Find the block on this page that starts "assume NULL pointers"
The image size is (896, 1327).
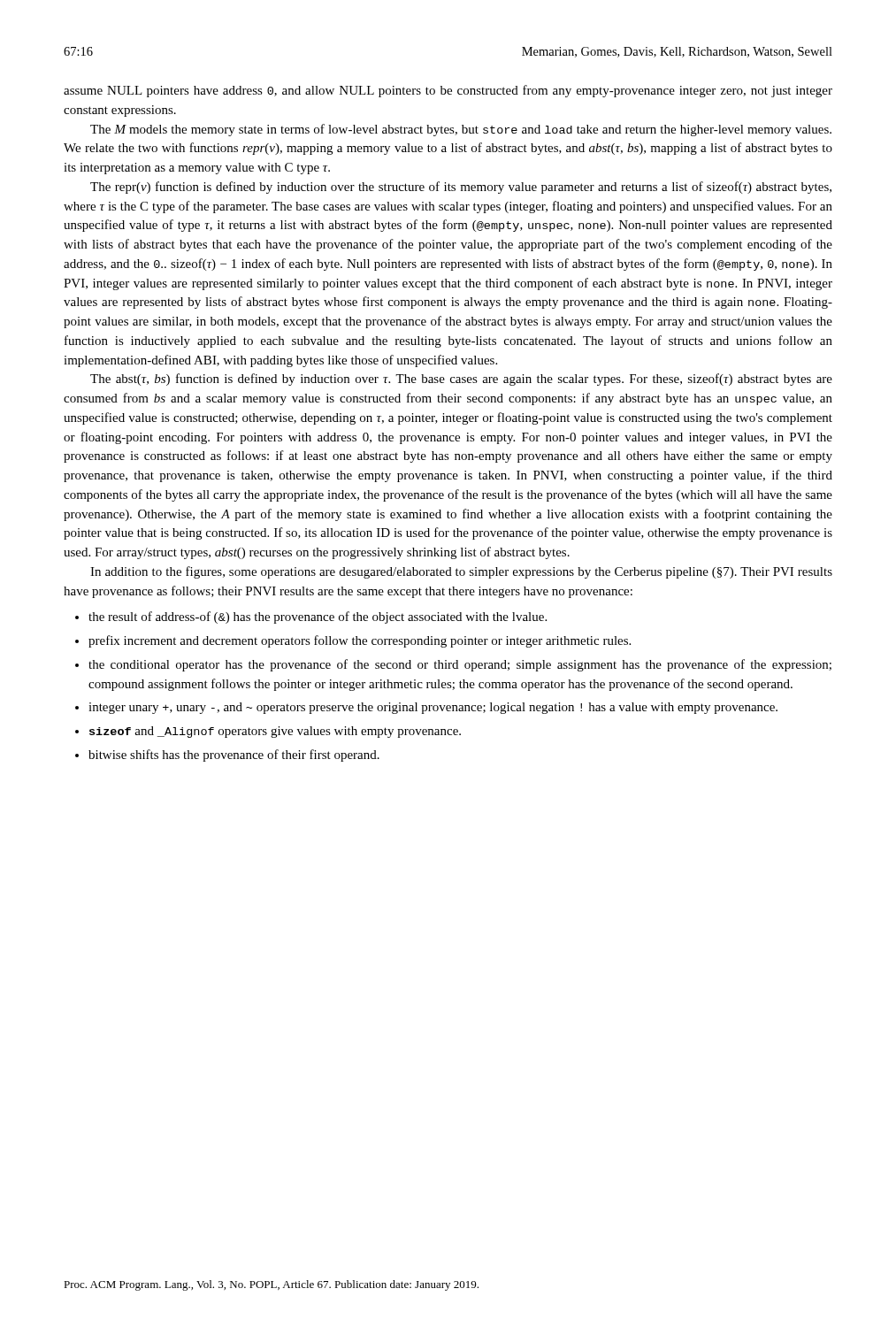[x=448, y=101]
